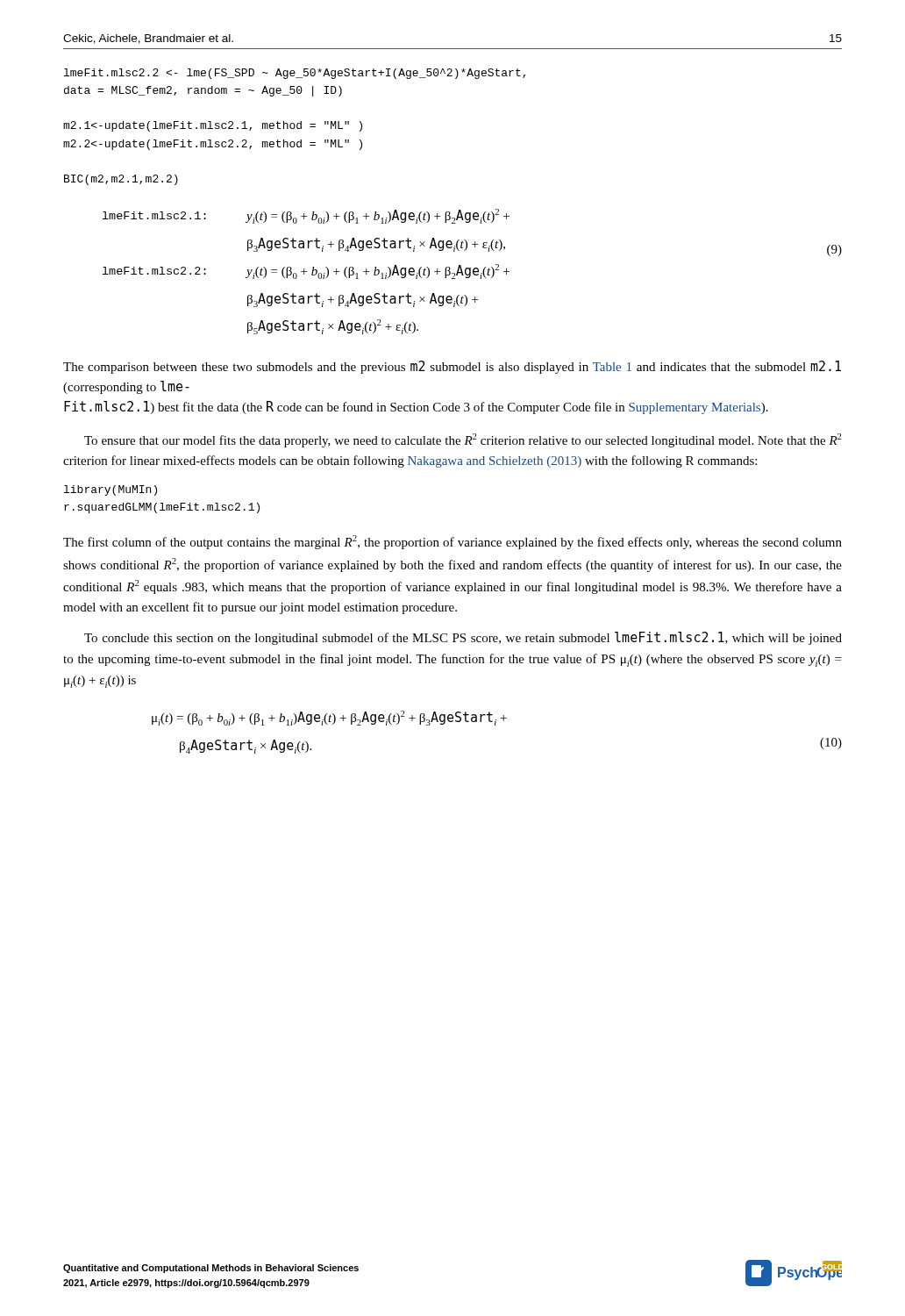Image resolution: width=905 pixels, height=1316 pixels.
Task: Point to the block beginning "lmeFit.mlsc2.2 <- lme(FS_SPD ~"
Action: coord(296,126)
